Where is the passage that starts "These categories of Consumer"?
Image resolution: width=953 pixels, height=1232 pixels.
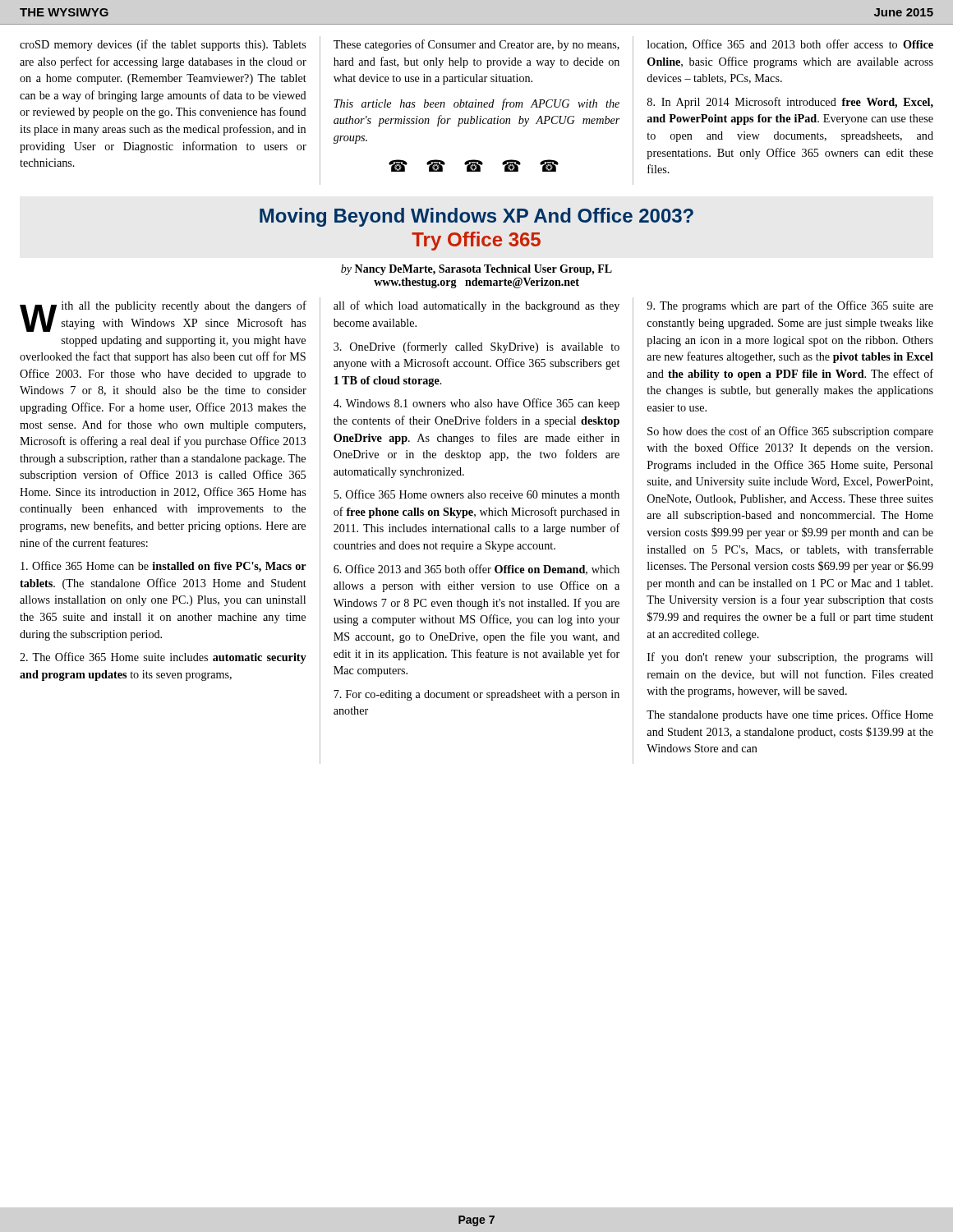[476, 107]
